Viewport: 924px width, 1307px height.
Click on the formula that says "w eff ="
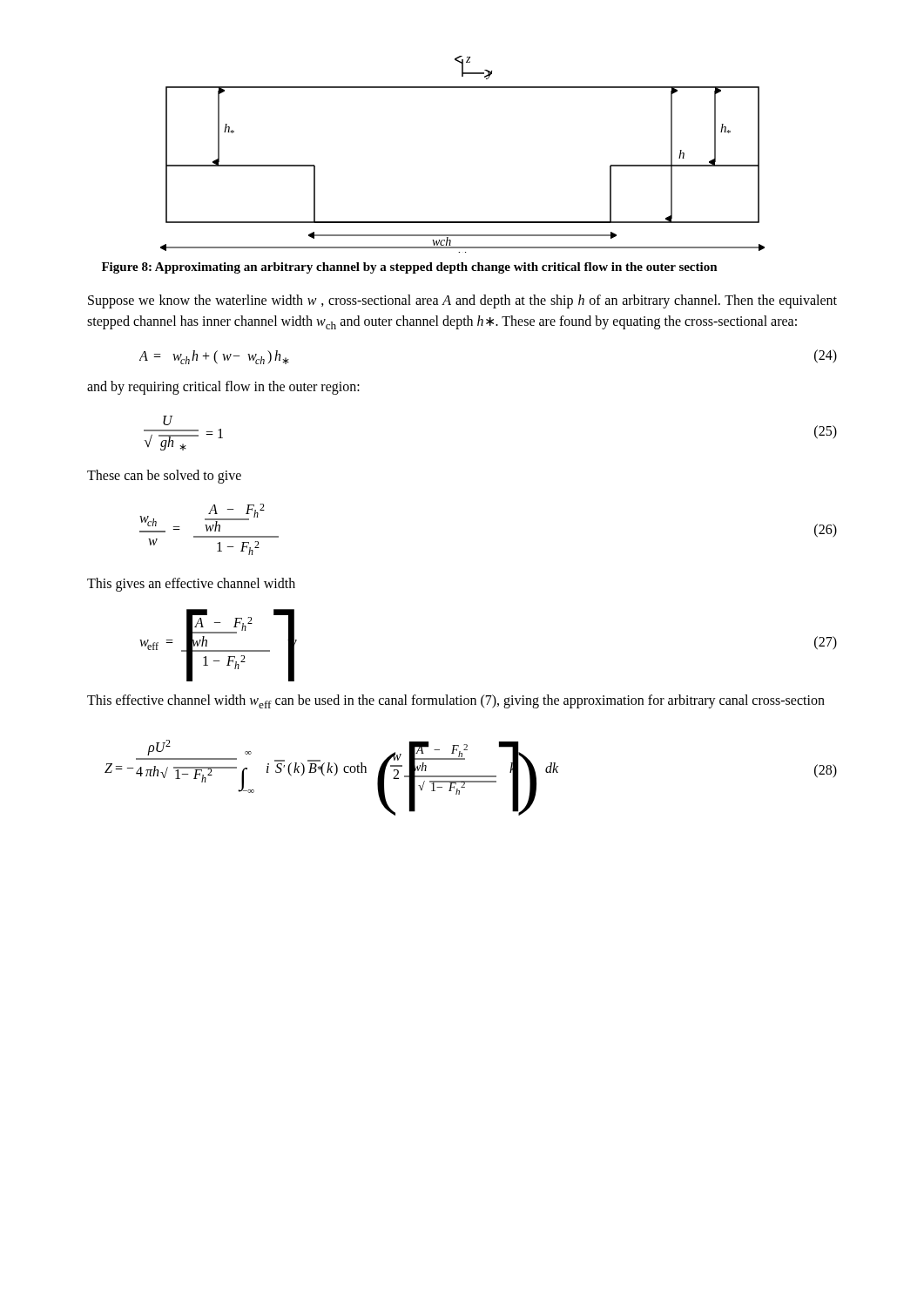click(225, 650)
